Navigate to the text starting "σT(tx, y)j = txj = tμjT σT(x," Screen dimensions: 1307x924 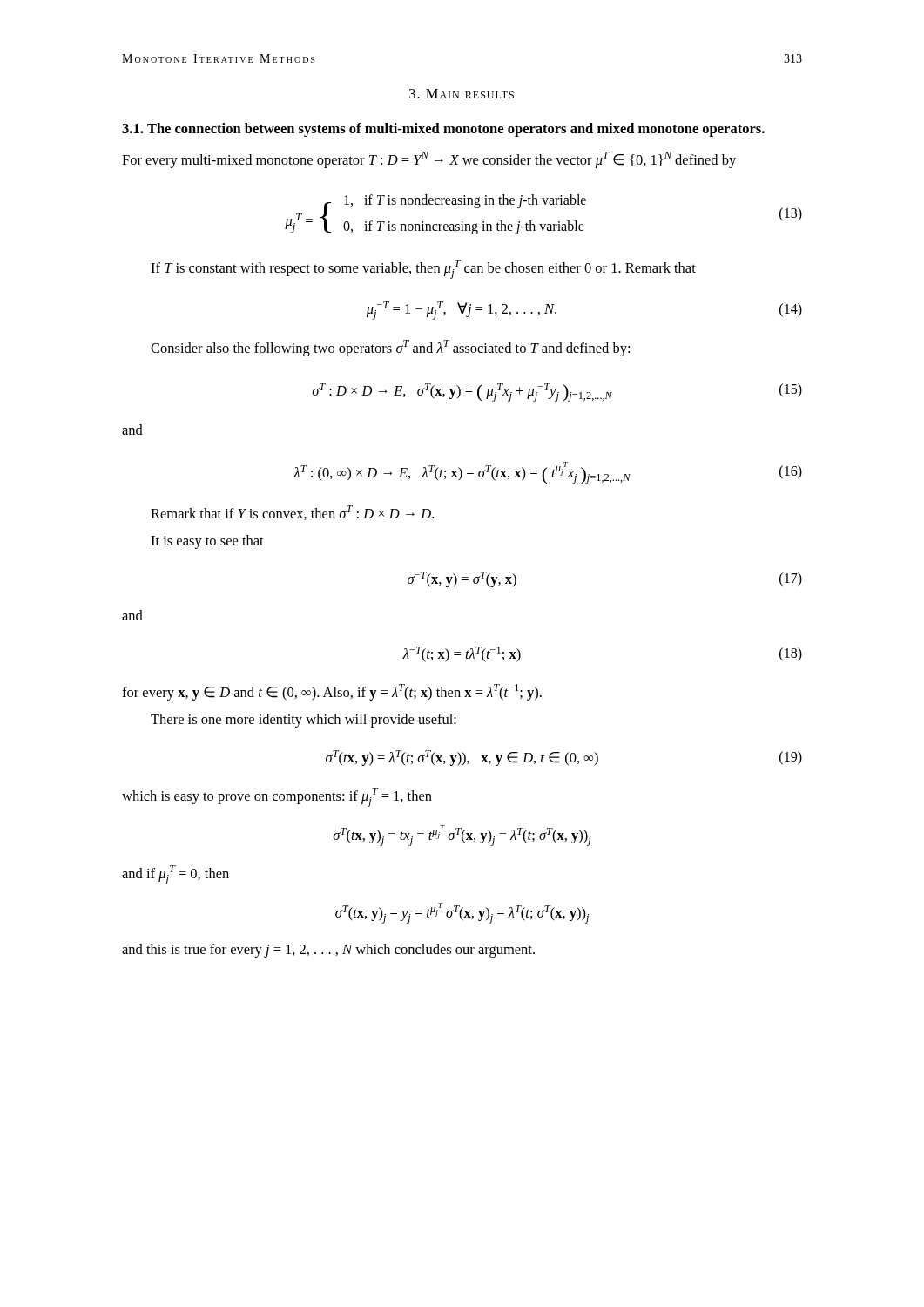click(462, 835)
